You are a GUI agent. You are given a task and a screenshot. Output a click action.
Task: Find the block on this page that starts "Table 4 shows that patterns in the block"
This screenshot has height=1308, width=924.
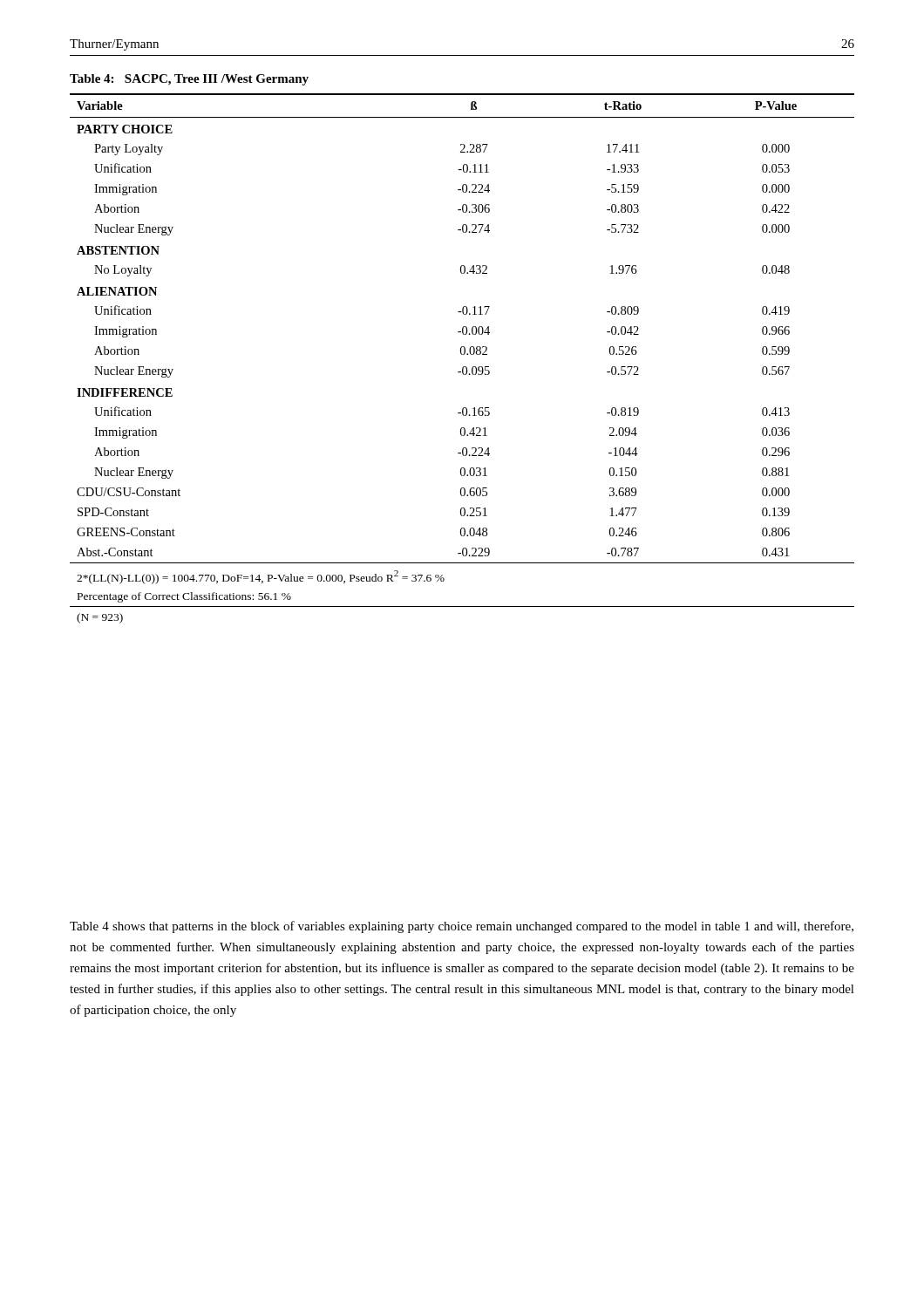coord(462,968)
